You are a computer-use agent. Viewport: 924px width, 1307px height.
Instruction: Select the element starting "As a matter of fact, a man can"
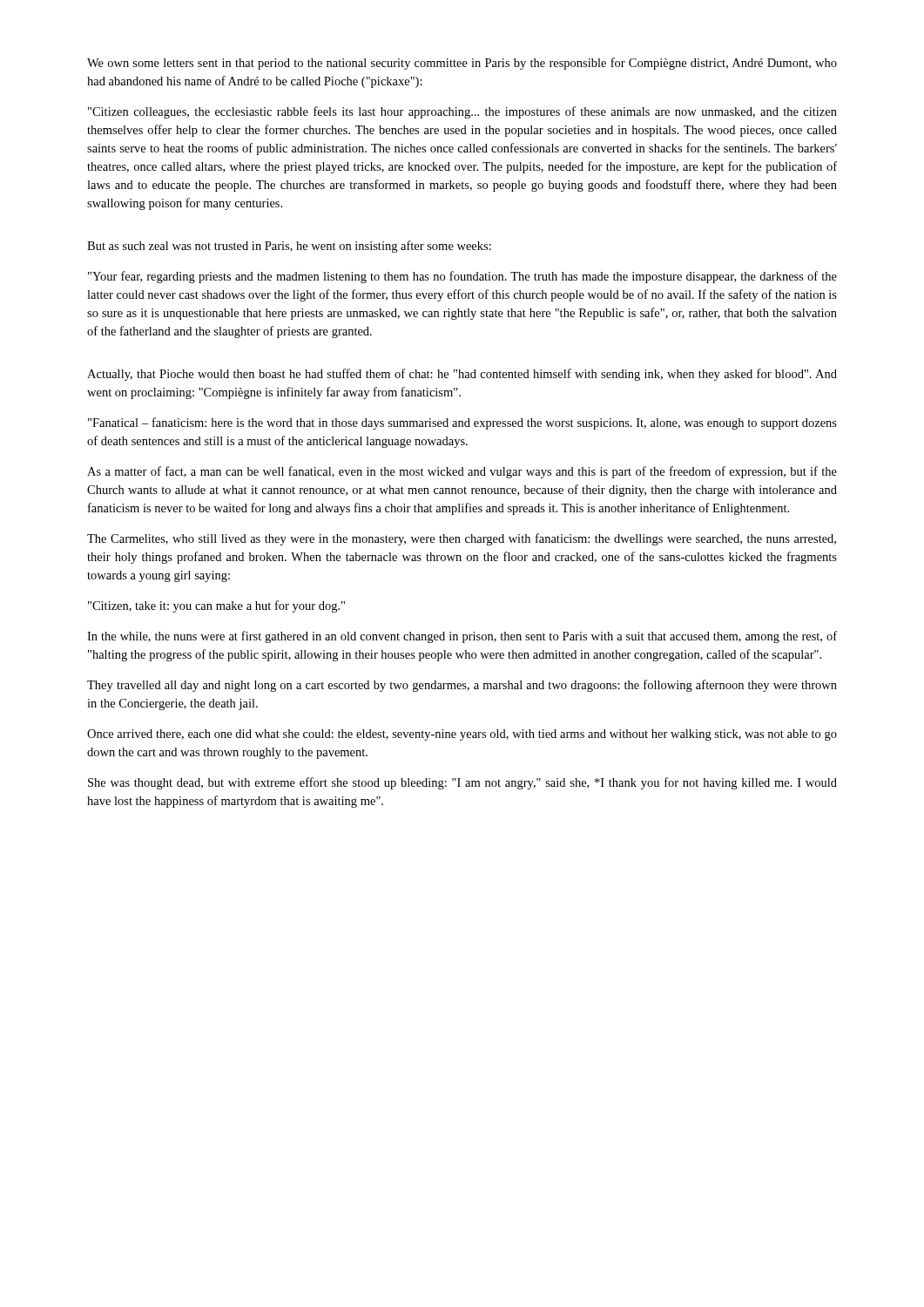[x=462, y=490]
